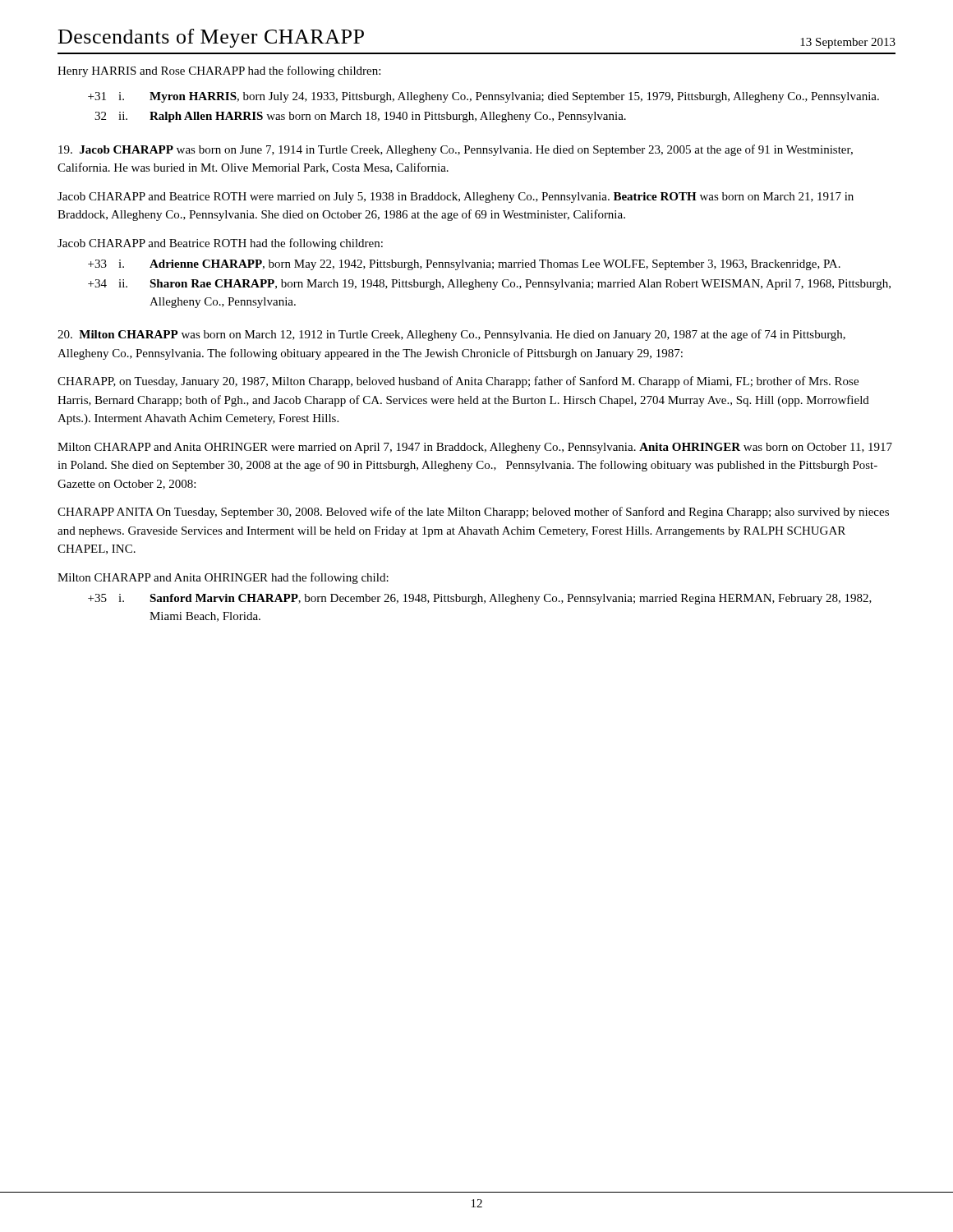Select the passage starting "Henry HARRIS and Rose CHARAPP had"

click(x=220, y=71)
